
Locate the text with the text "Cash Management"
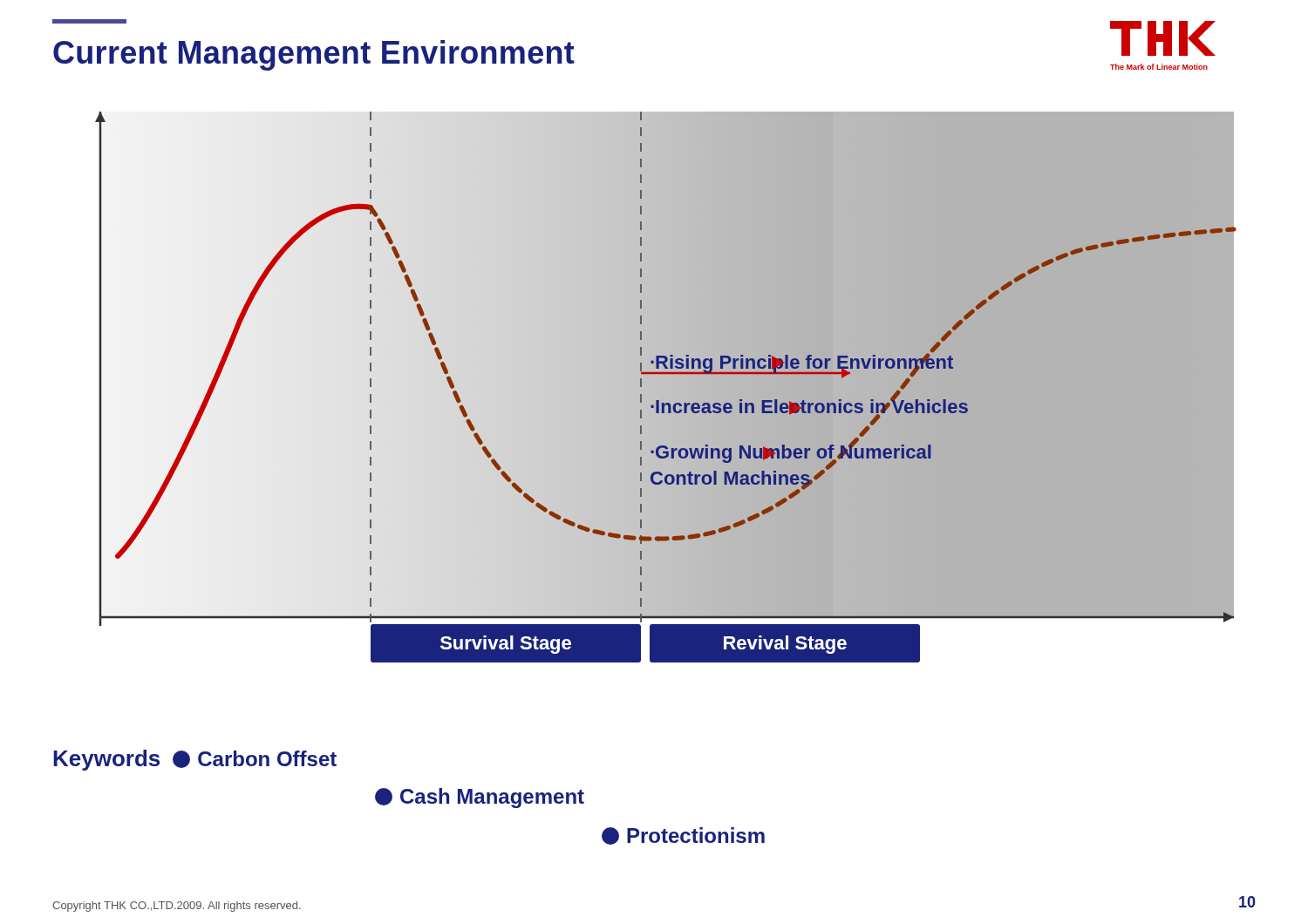pyautogui.click(x=480, y=797)
